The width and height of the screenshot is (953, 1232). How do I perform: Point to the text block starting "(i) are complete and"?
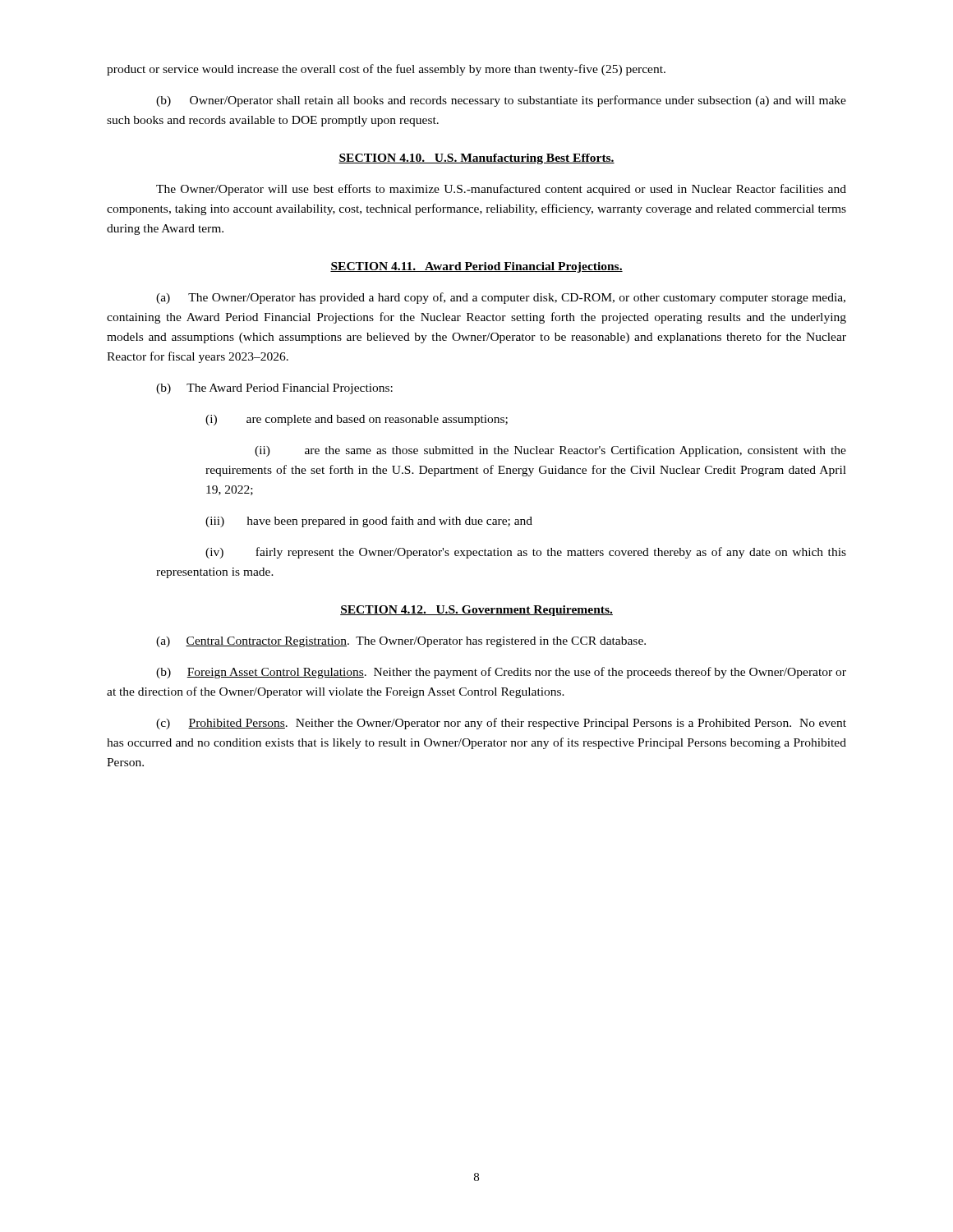tap(476, 419)
